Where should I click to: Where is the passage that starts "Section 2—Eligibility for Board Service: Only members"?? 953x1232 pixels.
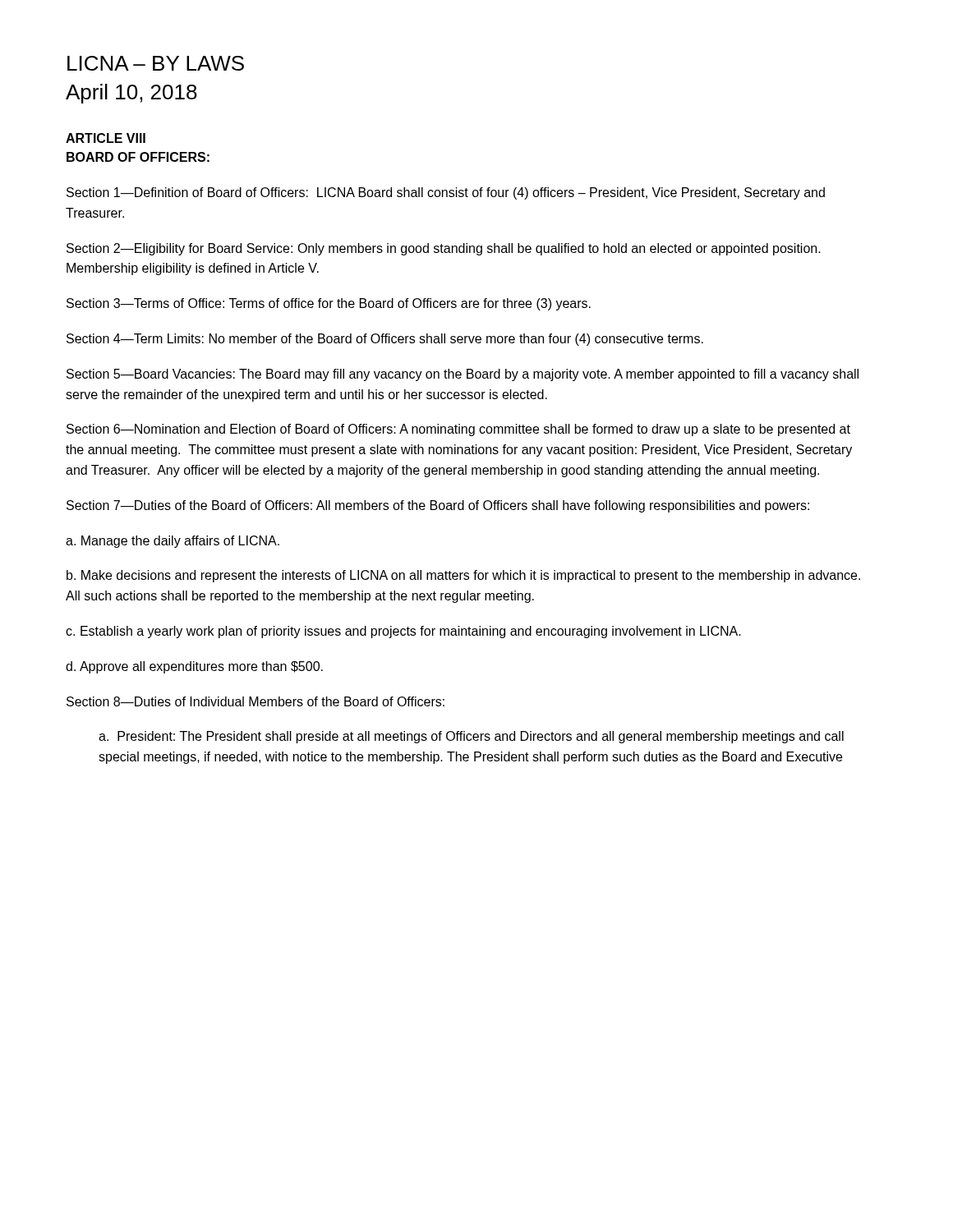point(444,258)
